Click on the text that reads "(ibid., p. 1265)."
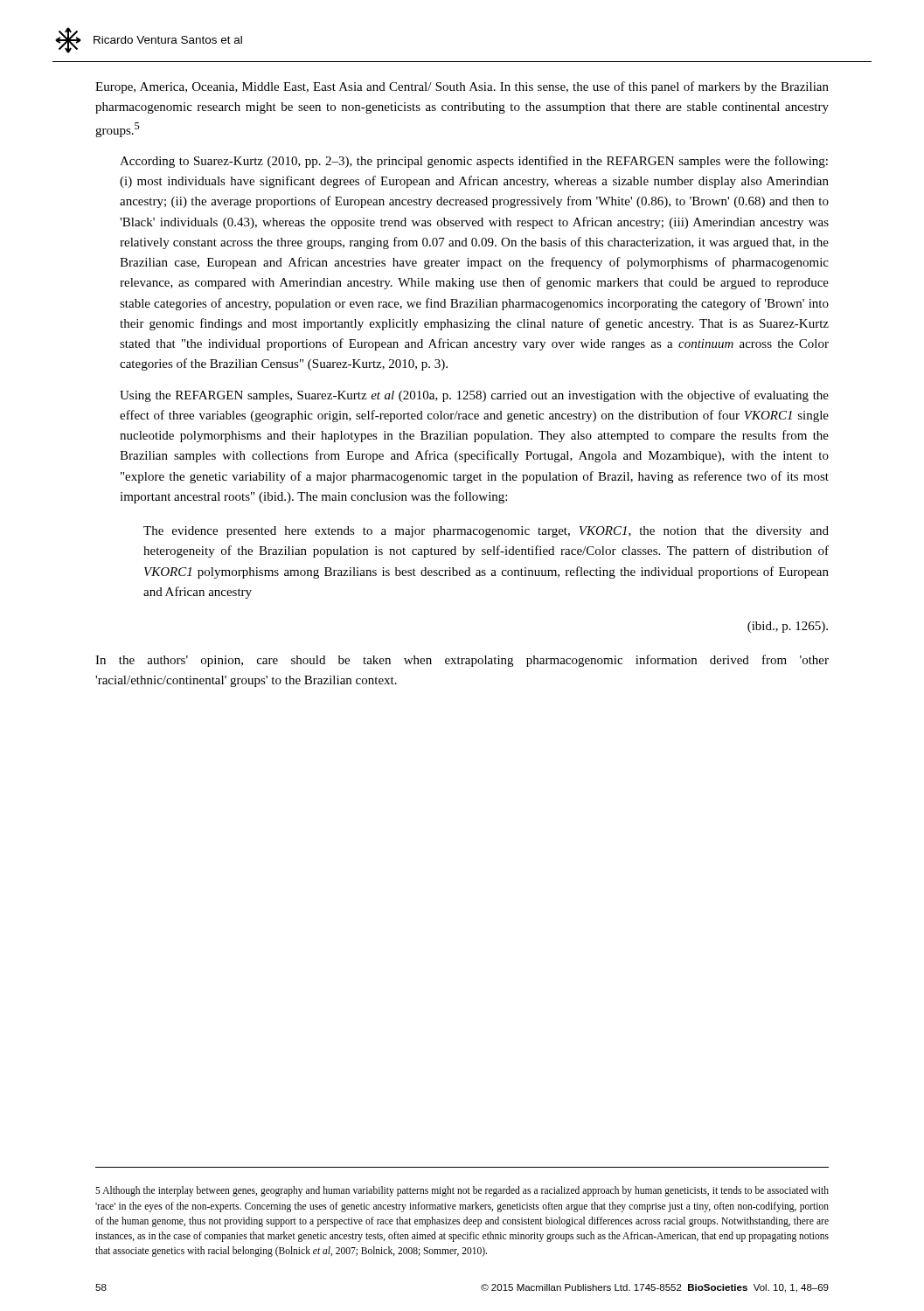Screen dimensions: 1311x924 tap(788, 626)
